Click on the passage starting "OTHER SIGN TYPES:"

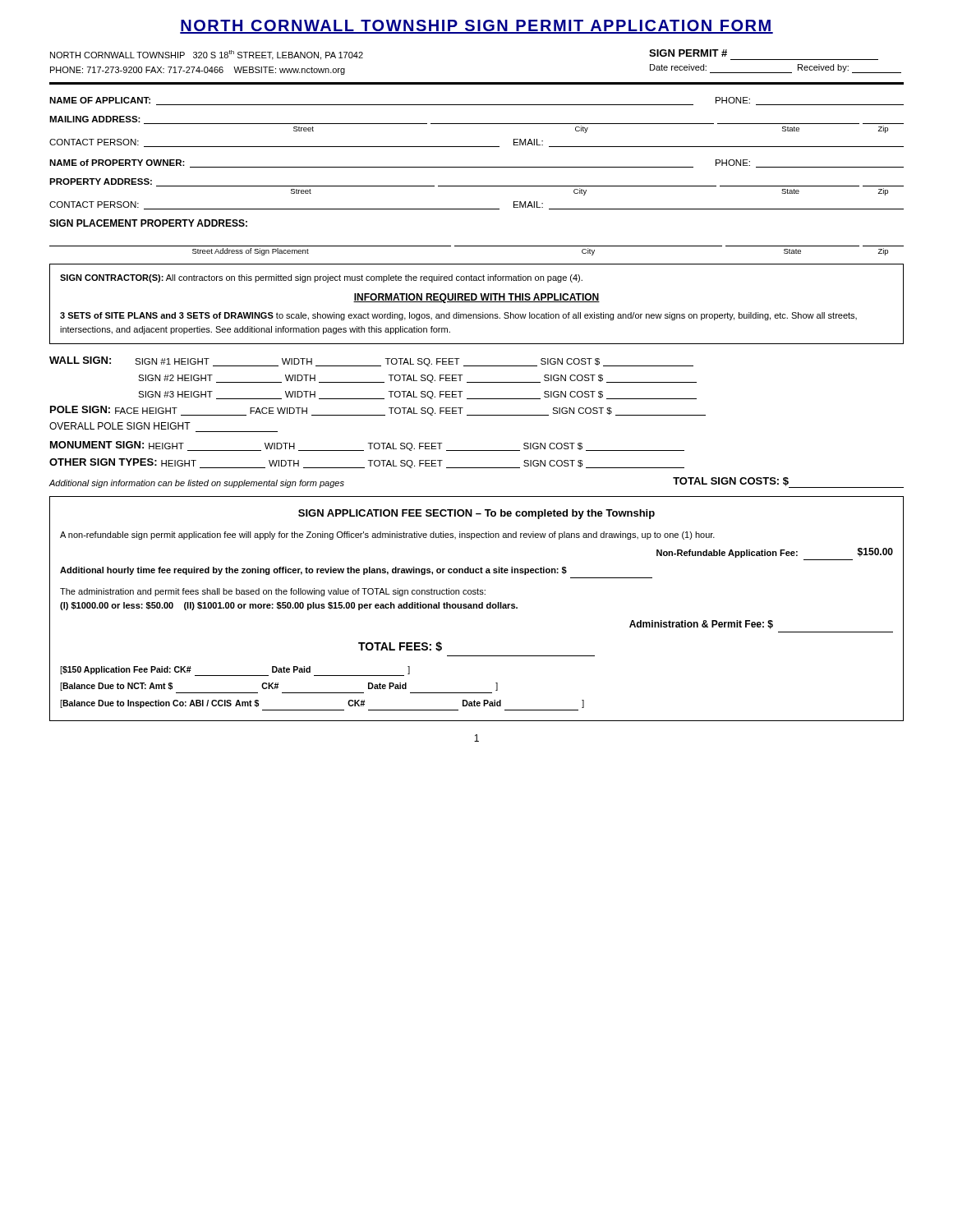367,462
